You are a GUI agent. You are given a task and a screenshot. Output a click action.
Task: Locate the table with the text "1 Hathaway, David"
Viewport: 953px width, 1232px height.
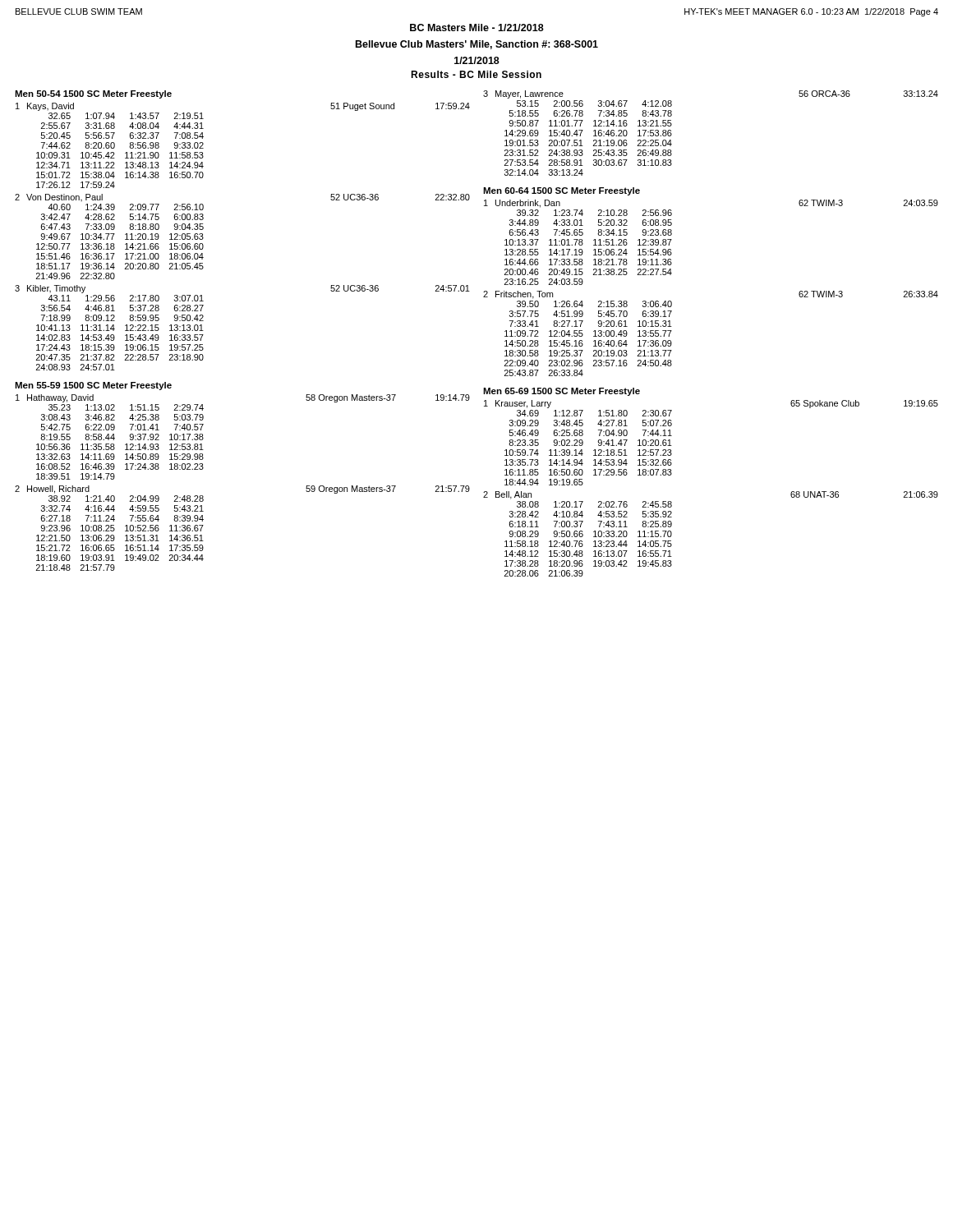tap(242, 483)
